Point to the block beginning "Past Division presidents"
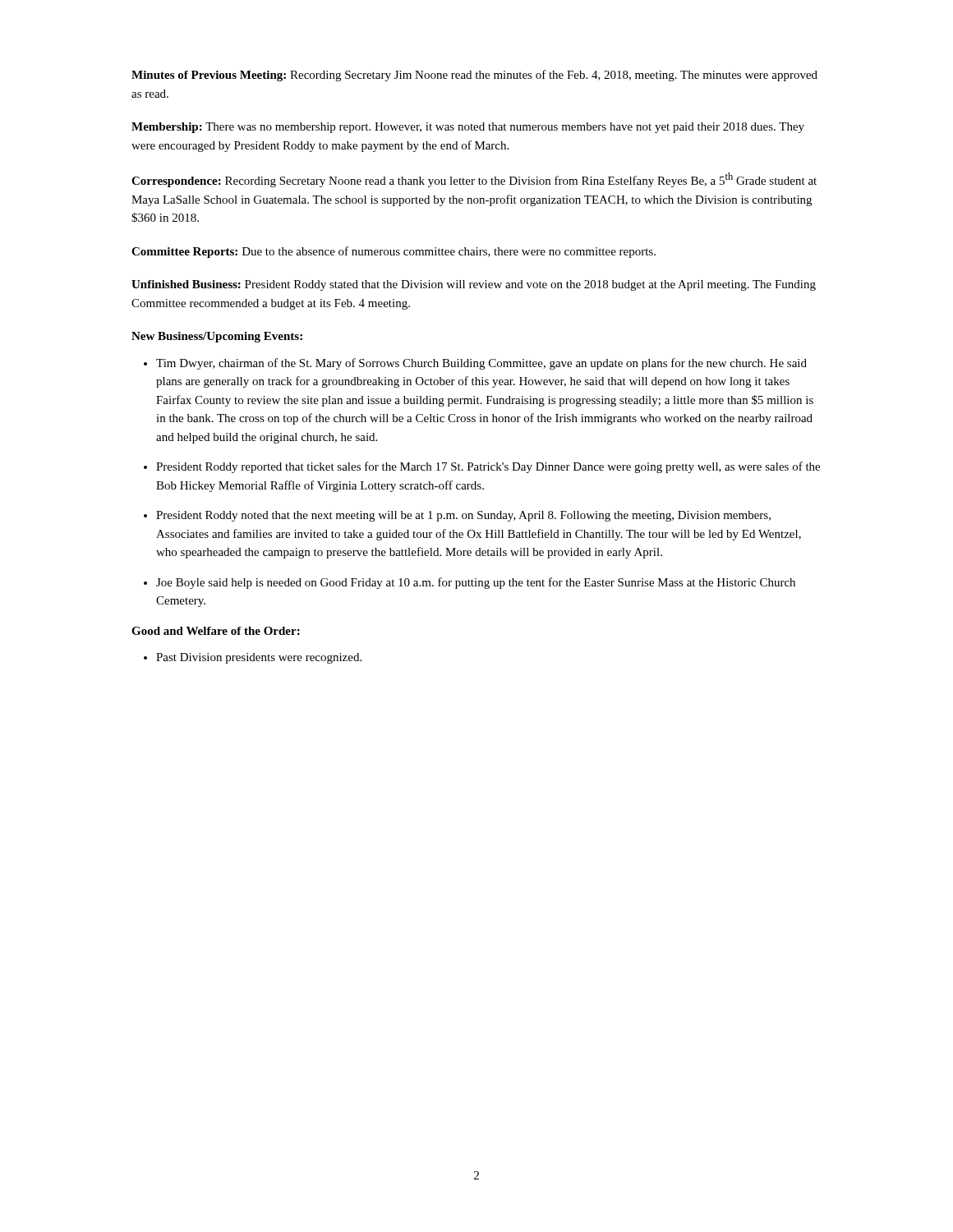Screen dimensions: 1232x953 pyautogui.click(x=259, y=657)
